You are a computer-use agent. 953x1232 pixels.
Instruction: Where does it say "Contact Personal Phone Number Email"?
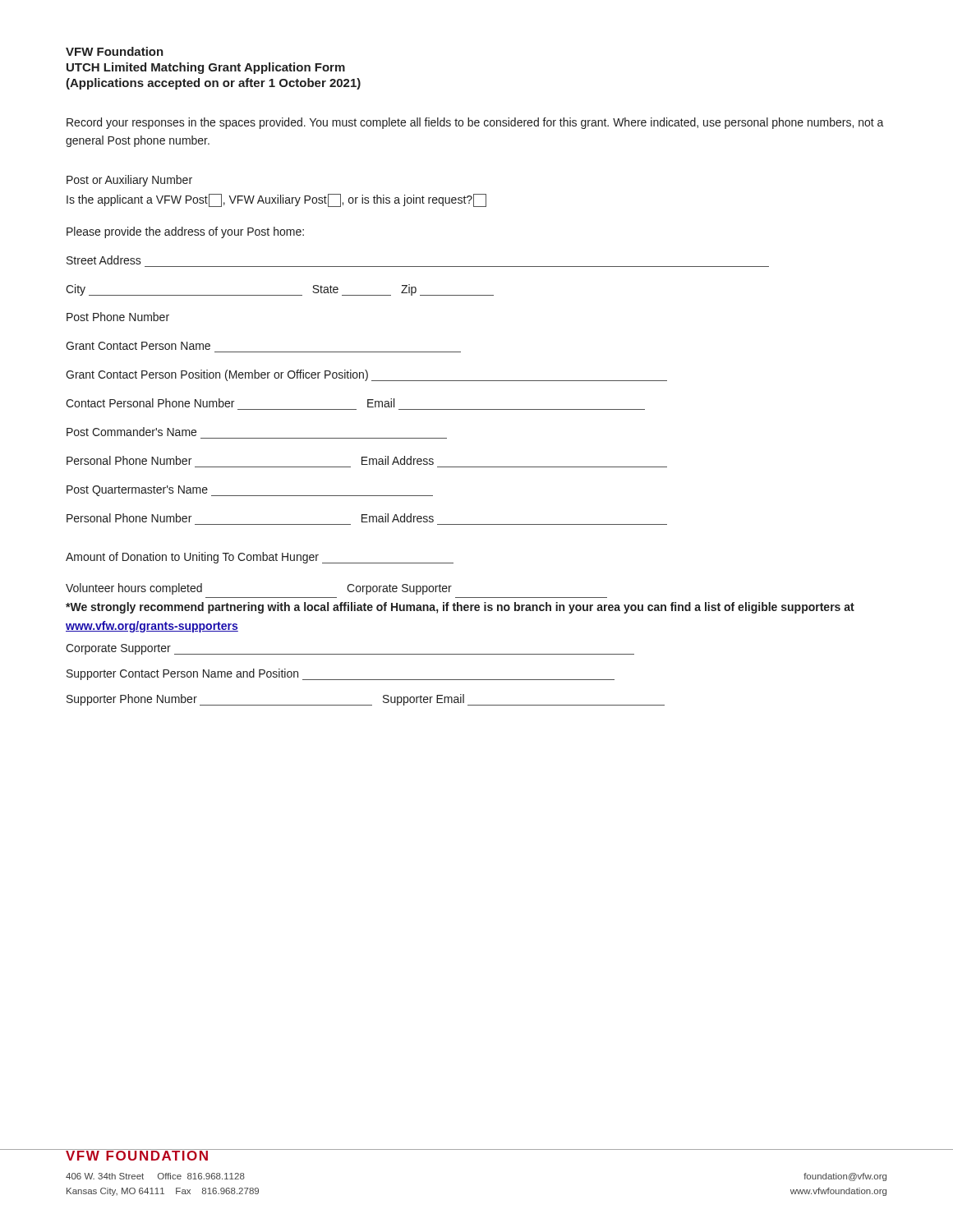pos(355,403)
